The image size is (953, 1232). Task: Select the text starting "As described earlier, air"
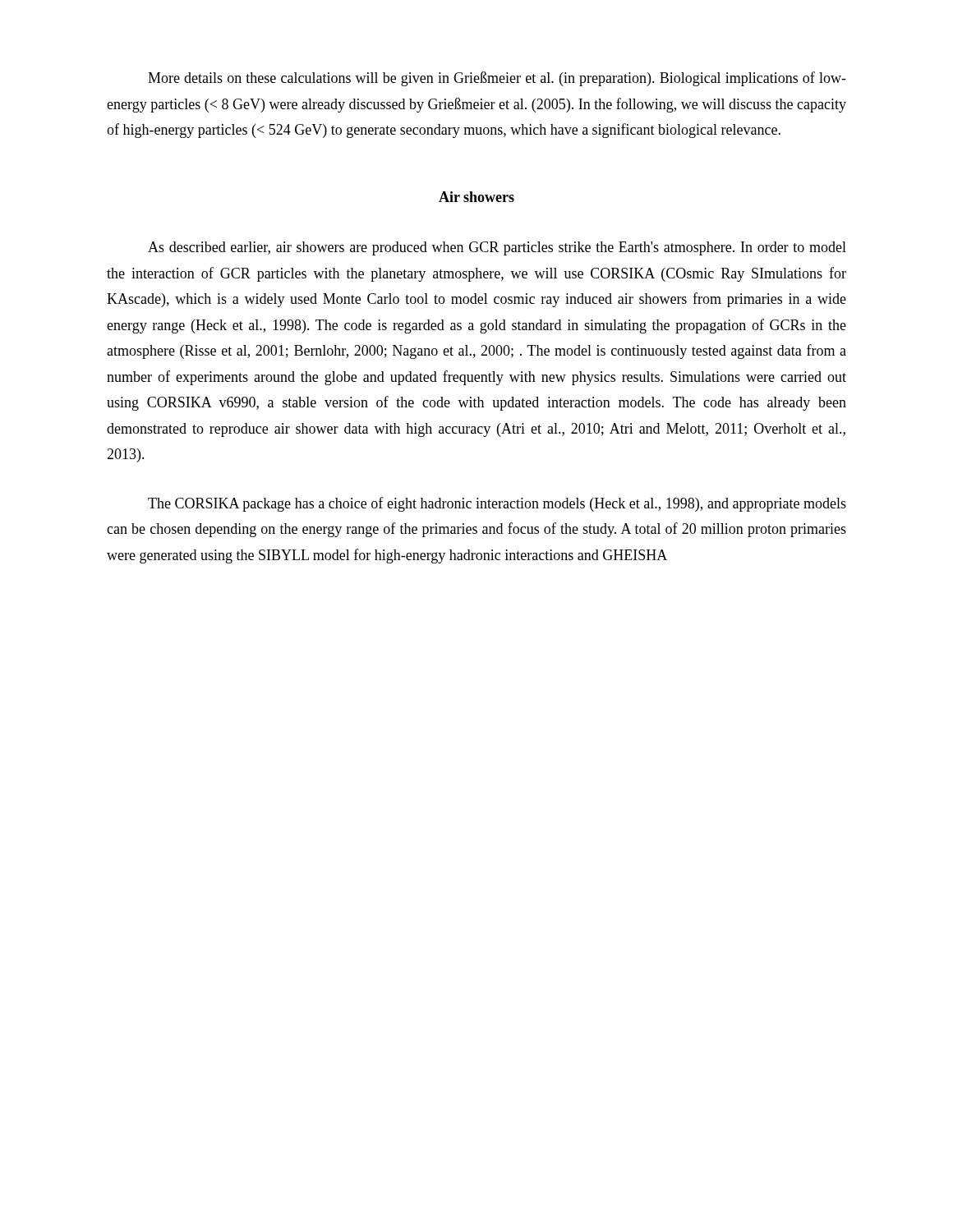coord(476,351)
